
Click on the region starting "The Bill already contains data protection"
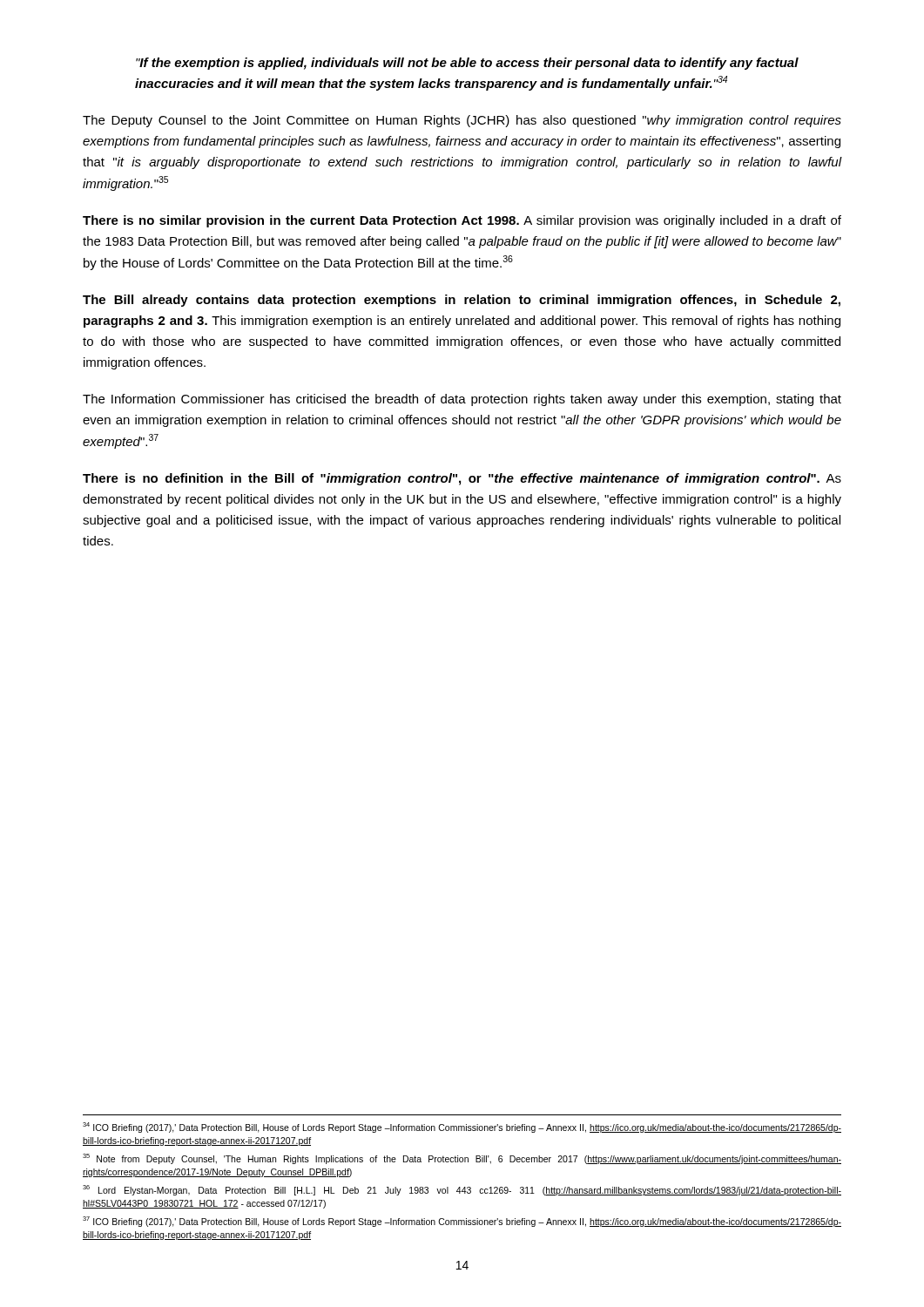[x=462, y=330]
